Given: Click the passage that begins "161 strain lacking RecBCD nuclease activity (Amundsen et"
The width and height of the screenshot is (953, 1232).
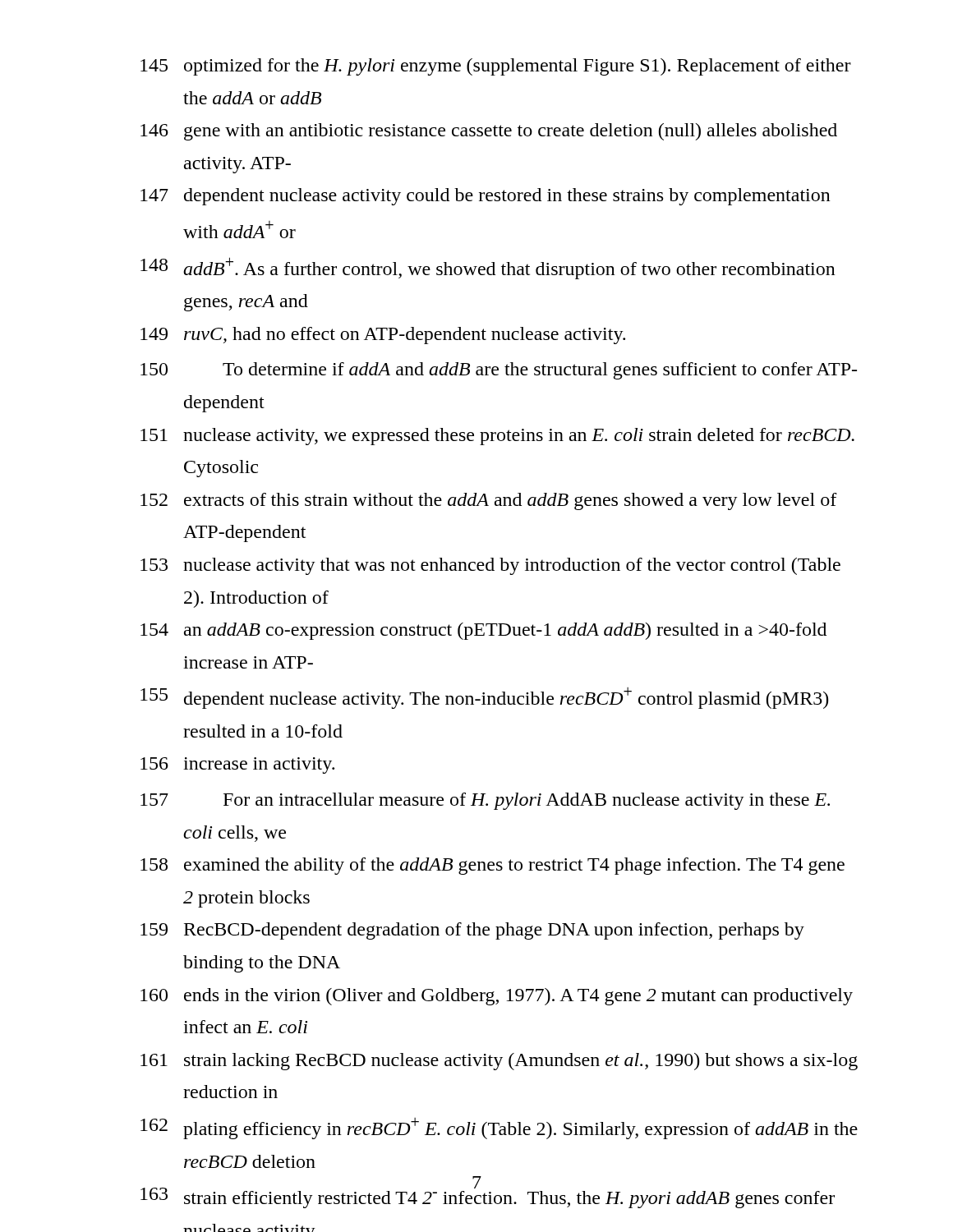Looking at the screenshot, I should [489, 1076].
